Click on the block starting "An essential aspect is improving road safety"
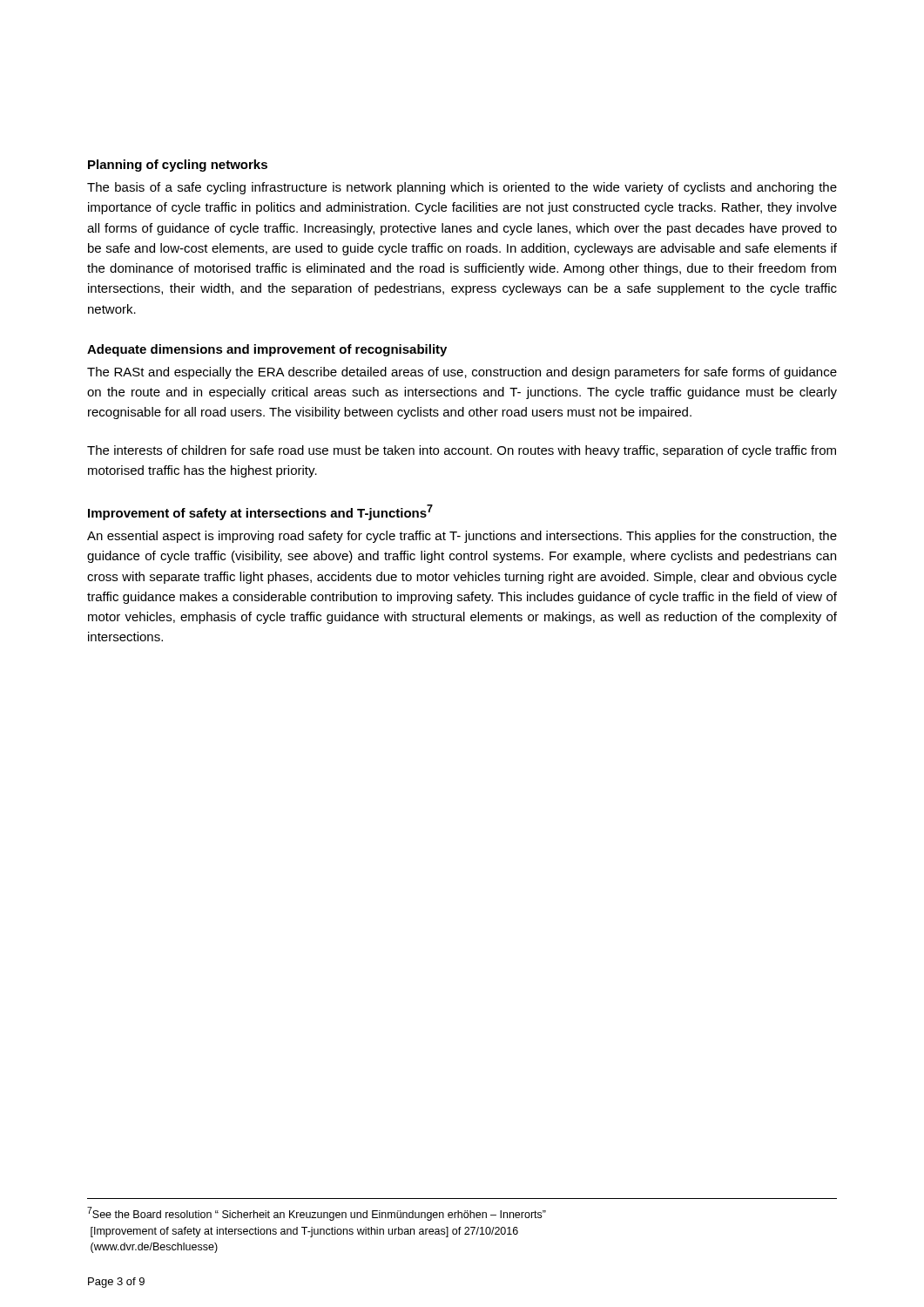Viewport: 924px width, 1307px height. point(462,586)
